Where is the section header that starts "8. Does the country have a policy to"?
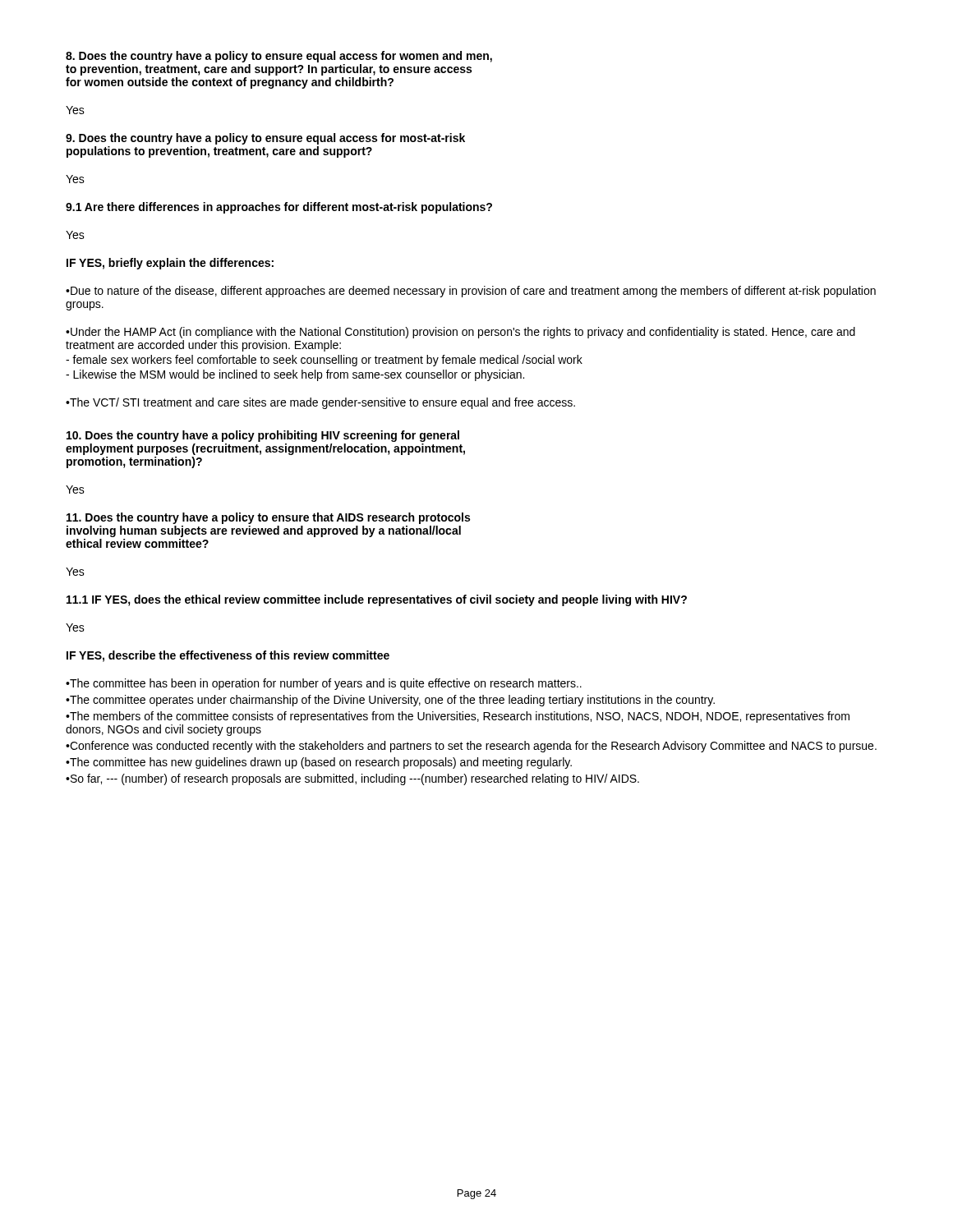Image resolution: width=953 pixels, height=1232 pixels. coord(476,69)
